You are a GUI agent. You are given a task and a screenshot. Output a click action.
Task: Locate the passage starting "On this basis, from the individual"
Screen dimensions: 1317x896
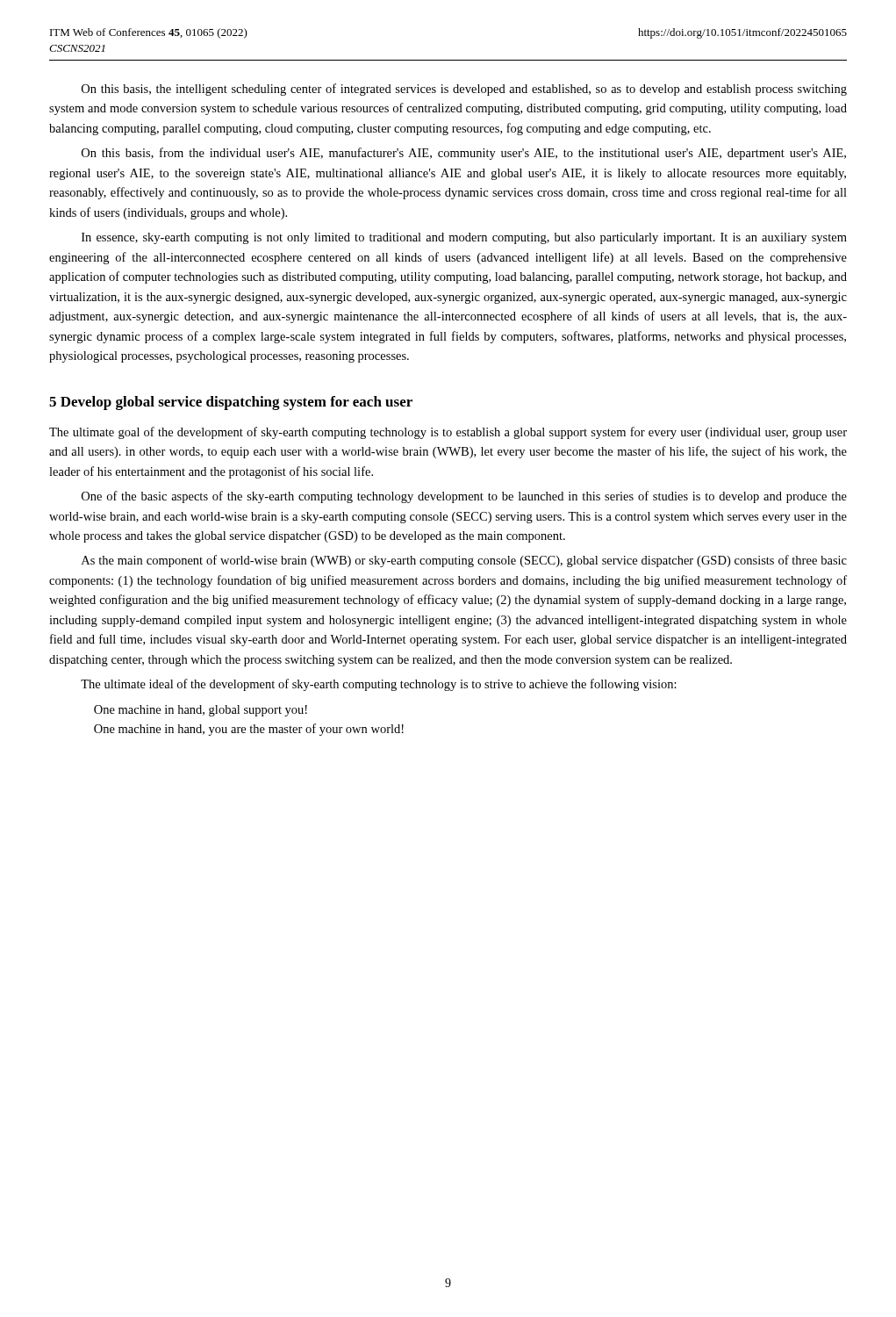point(448,183)
